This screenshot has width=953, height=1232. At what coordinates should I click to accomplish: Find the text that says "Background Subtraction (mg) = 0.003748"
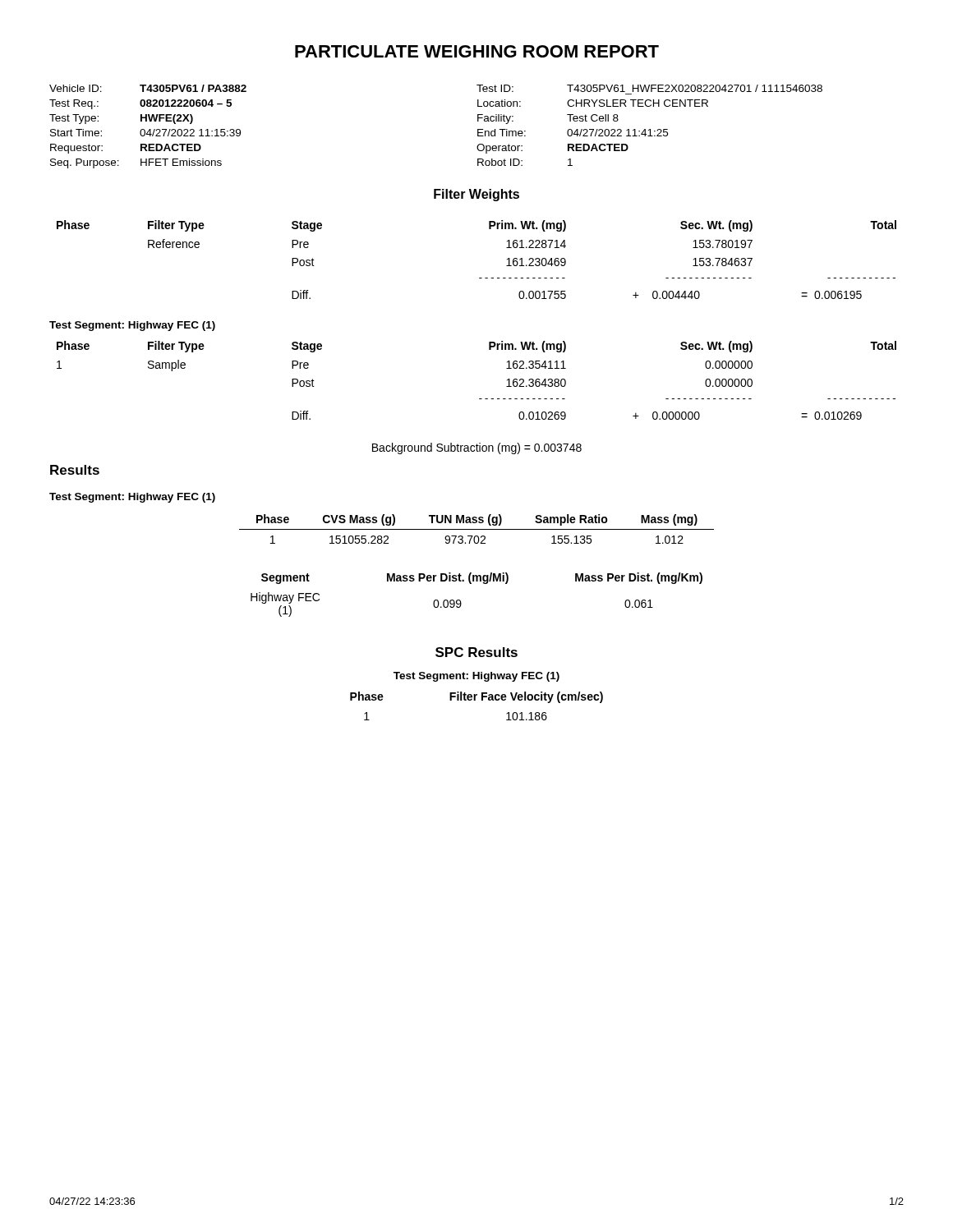click(x=476, y=448)
